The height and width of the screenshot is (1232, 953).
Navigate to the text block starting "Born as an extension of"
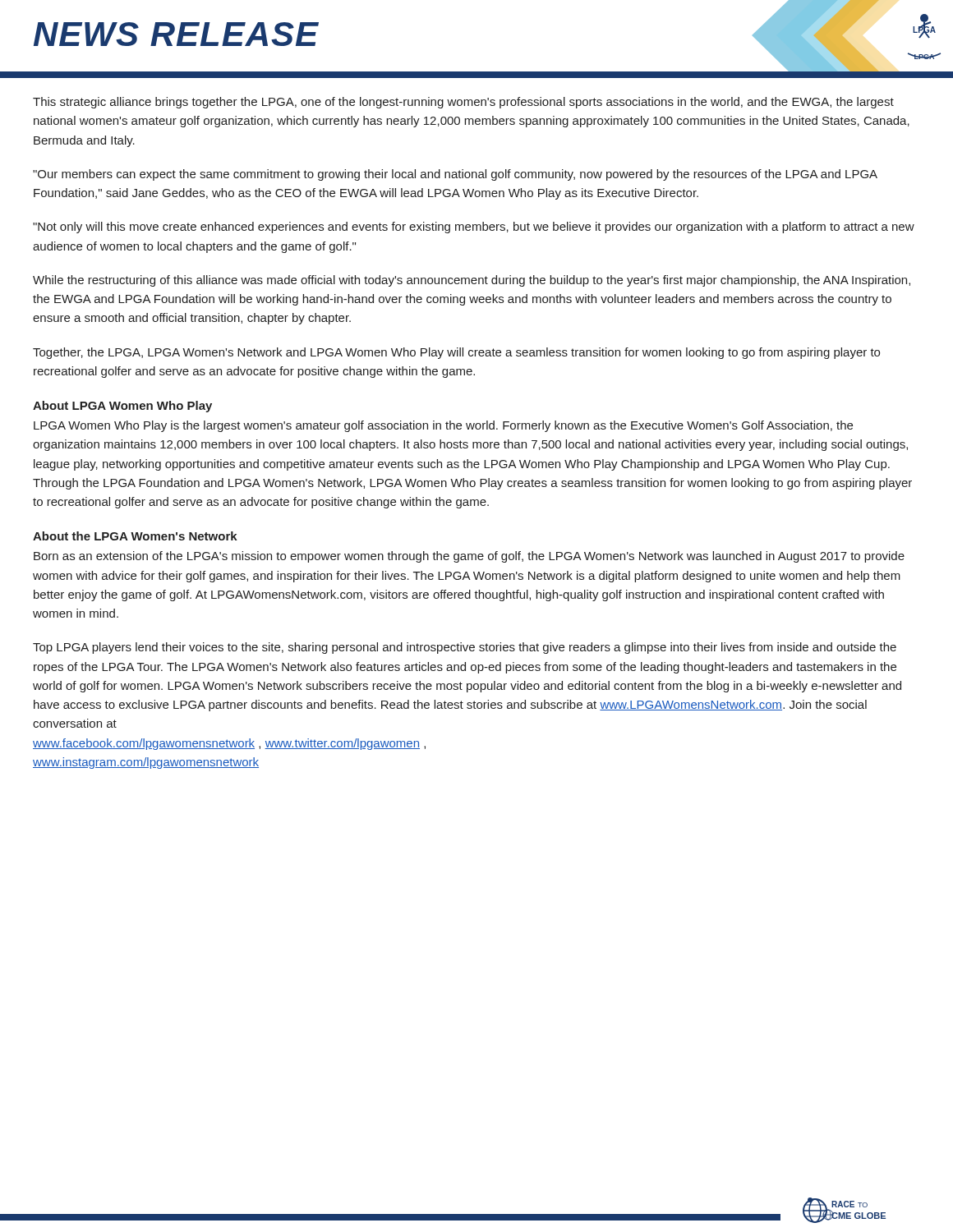coord(469,584)
